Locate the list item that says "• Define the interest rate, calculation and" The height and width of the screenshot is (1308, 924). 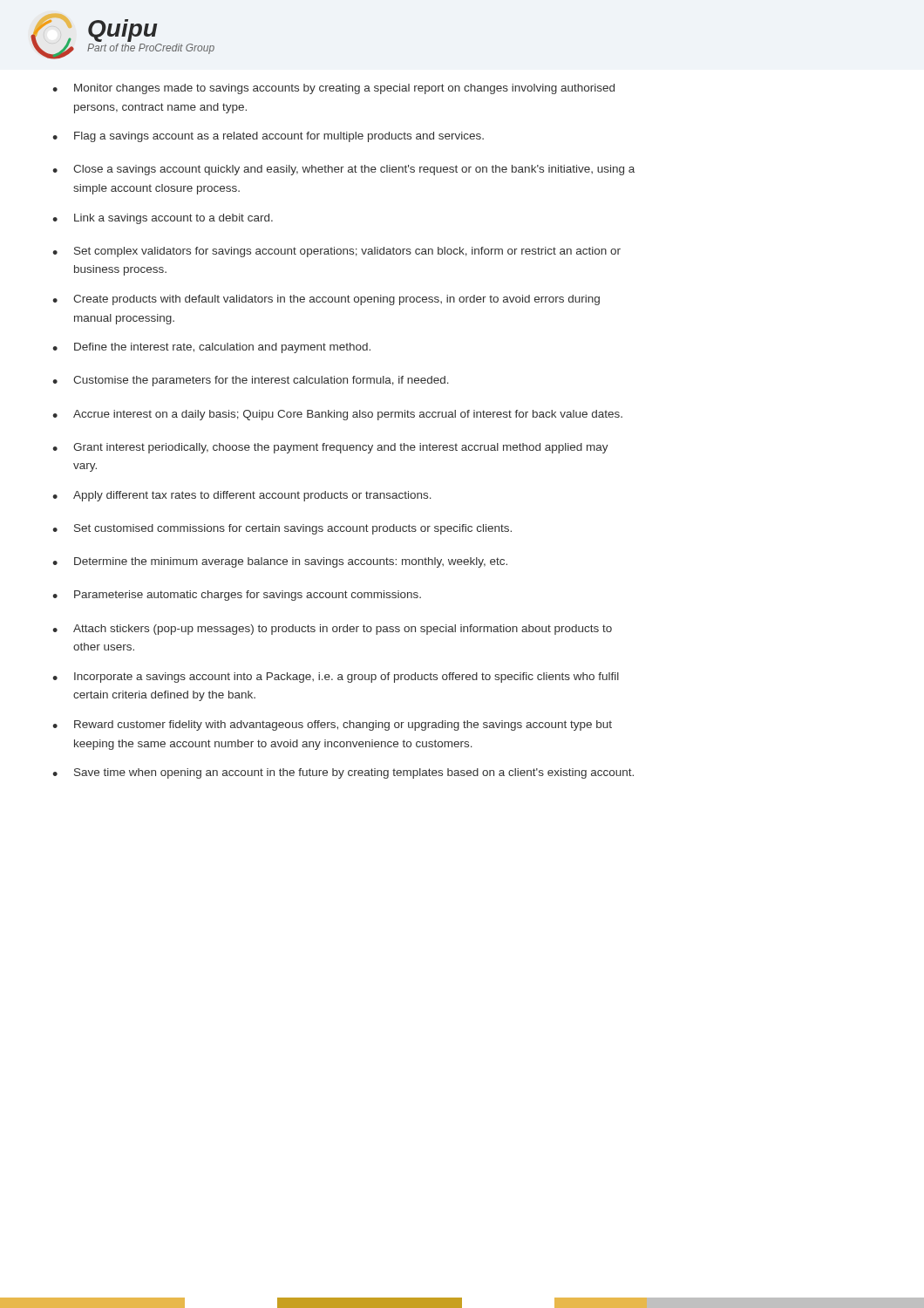pos(212,349)
